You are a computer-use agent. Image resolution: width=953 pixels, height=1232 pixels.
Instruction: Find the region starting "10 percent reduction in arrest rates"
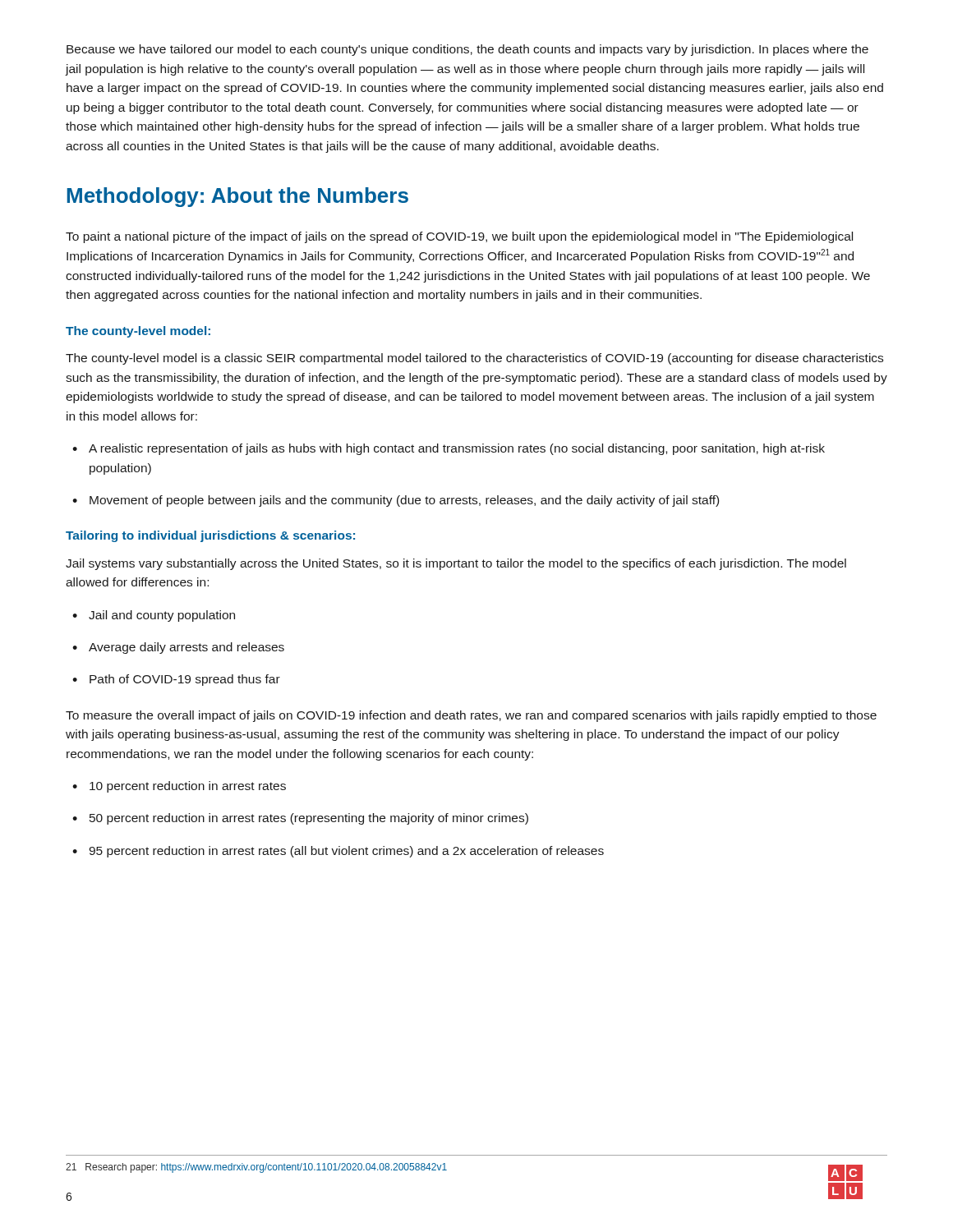179,787
